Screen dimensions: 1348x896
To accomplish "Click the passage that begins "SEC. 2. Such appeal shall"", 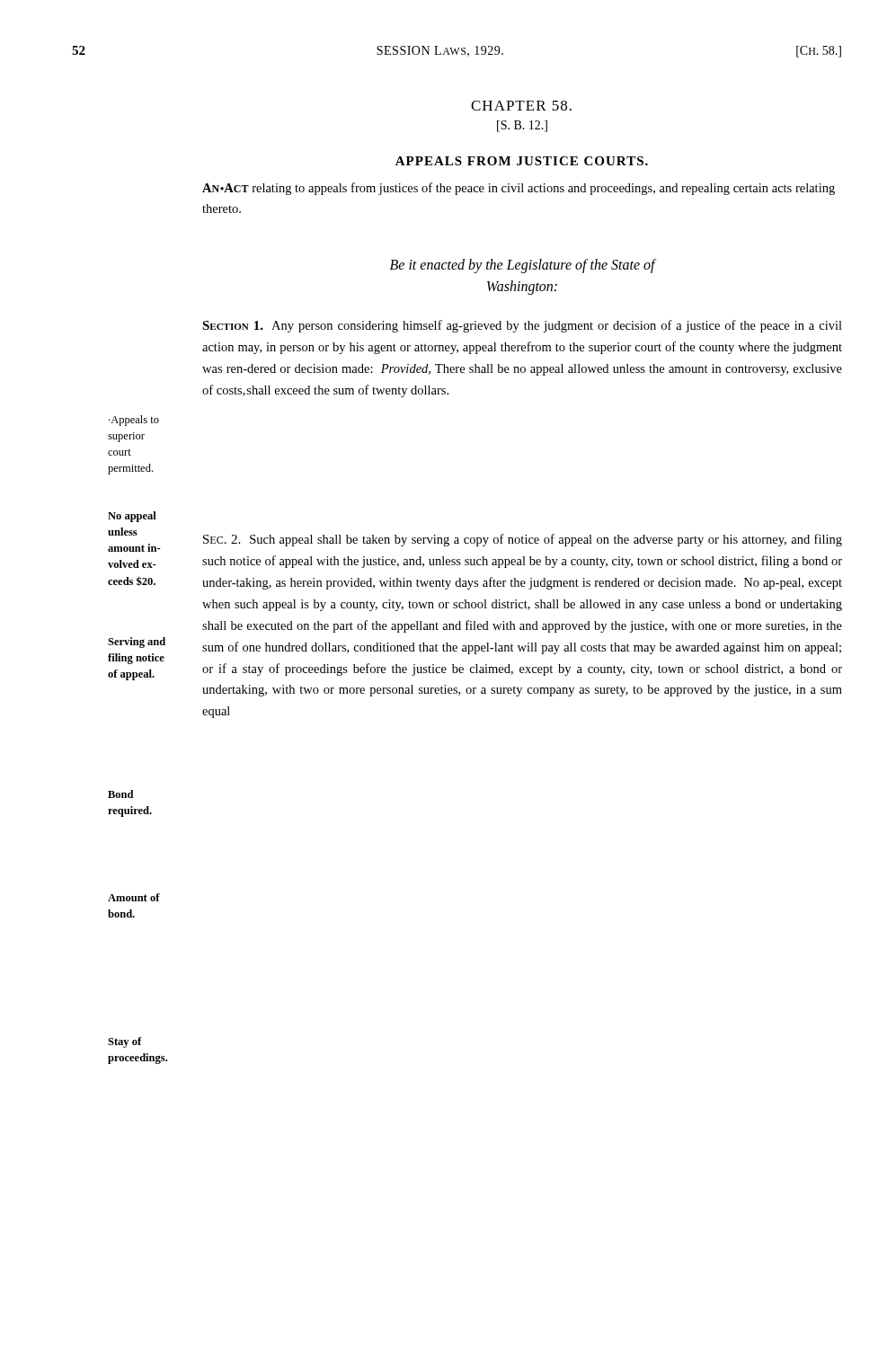I will (522, 626).
